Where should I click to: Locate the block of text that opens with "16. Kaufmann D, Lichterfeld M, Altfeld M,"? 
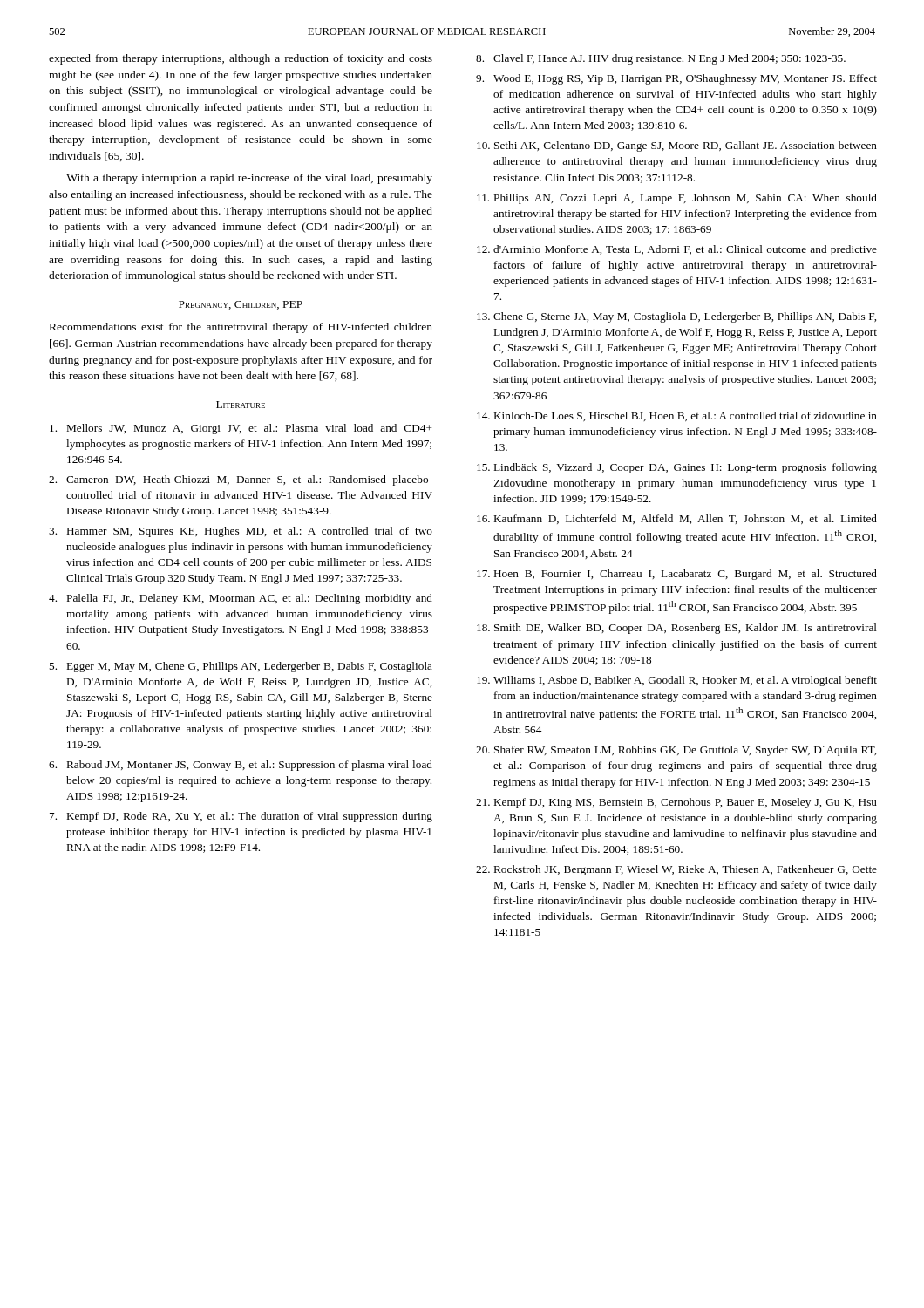(676, 536)
